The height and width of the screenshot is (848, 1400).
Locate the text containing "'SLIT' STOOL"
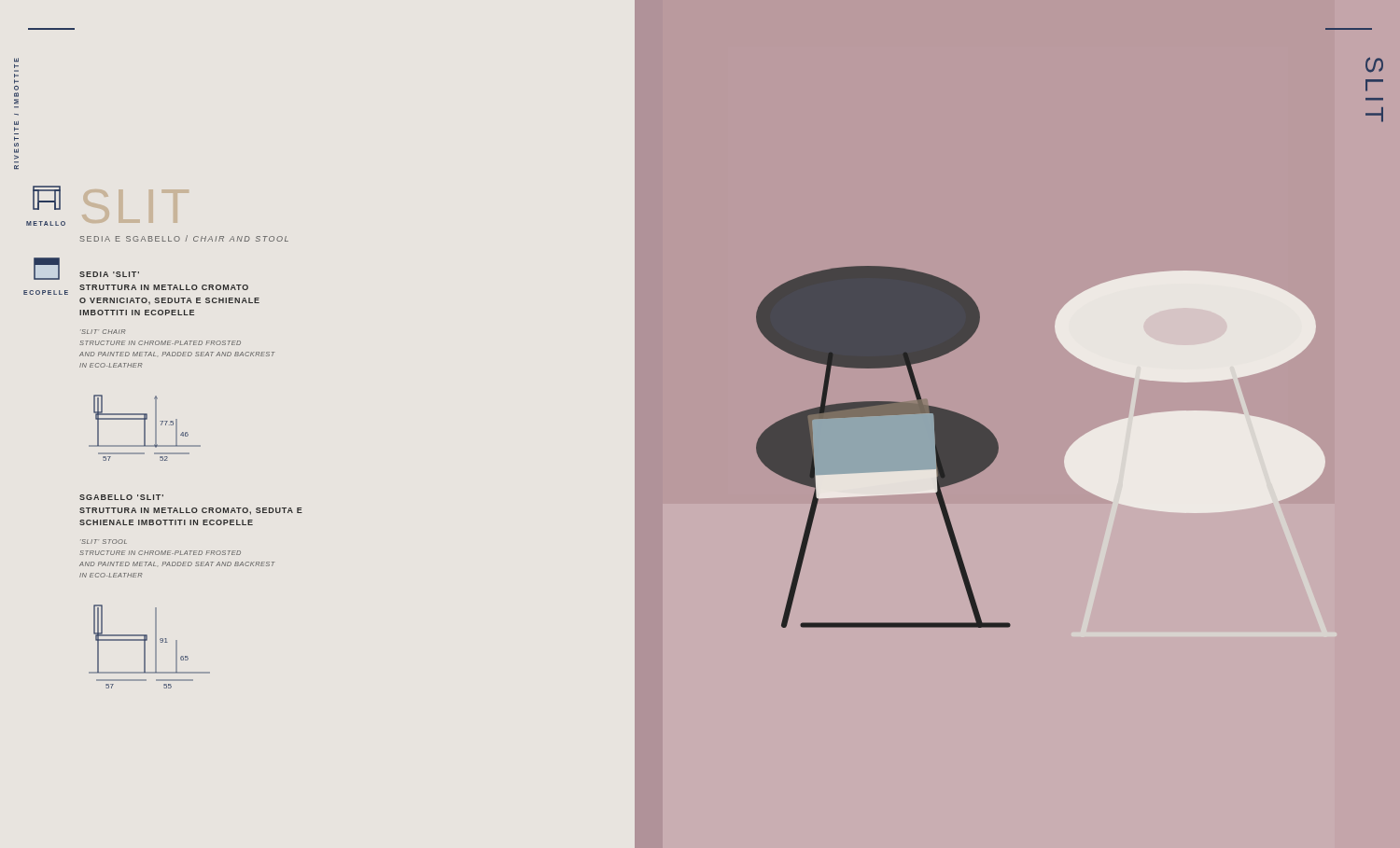click(104, 541)
